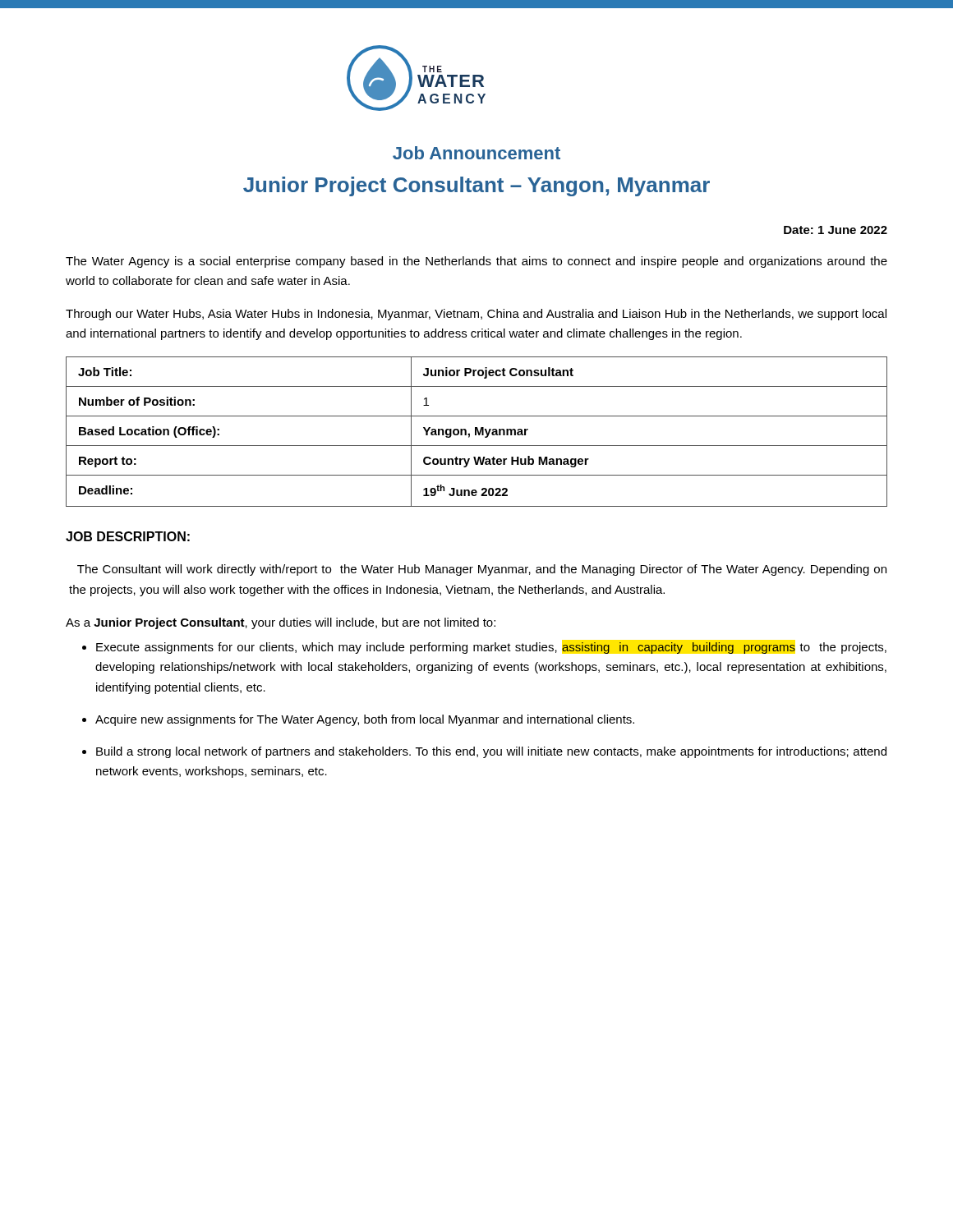Select the element starting "As a Junior Project Consultant, your"
Screen dimensions: 1232x953
tap(281, 622)
